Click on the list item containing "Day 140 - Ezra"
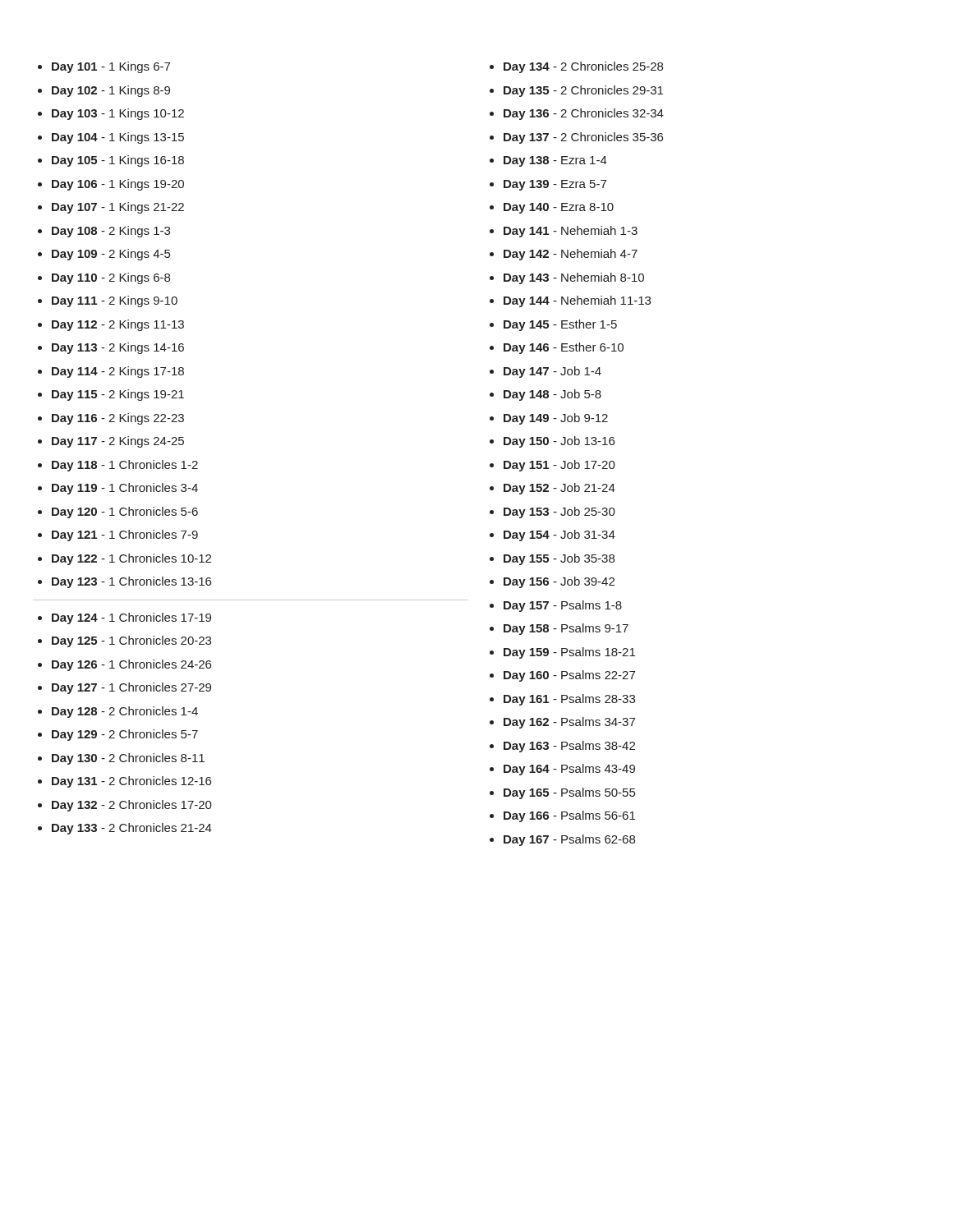Screen dimensions: 1232x953 558,207
